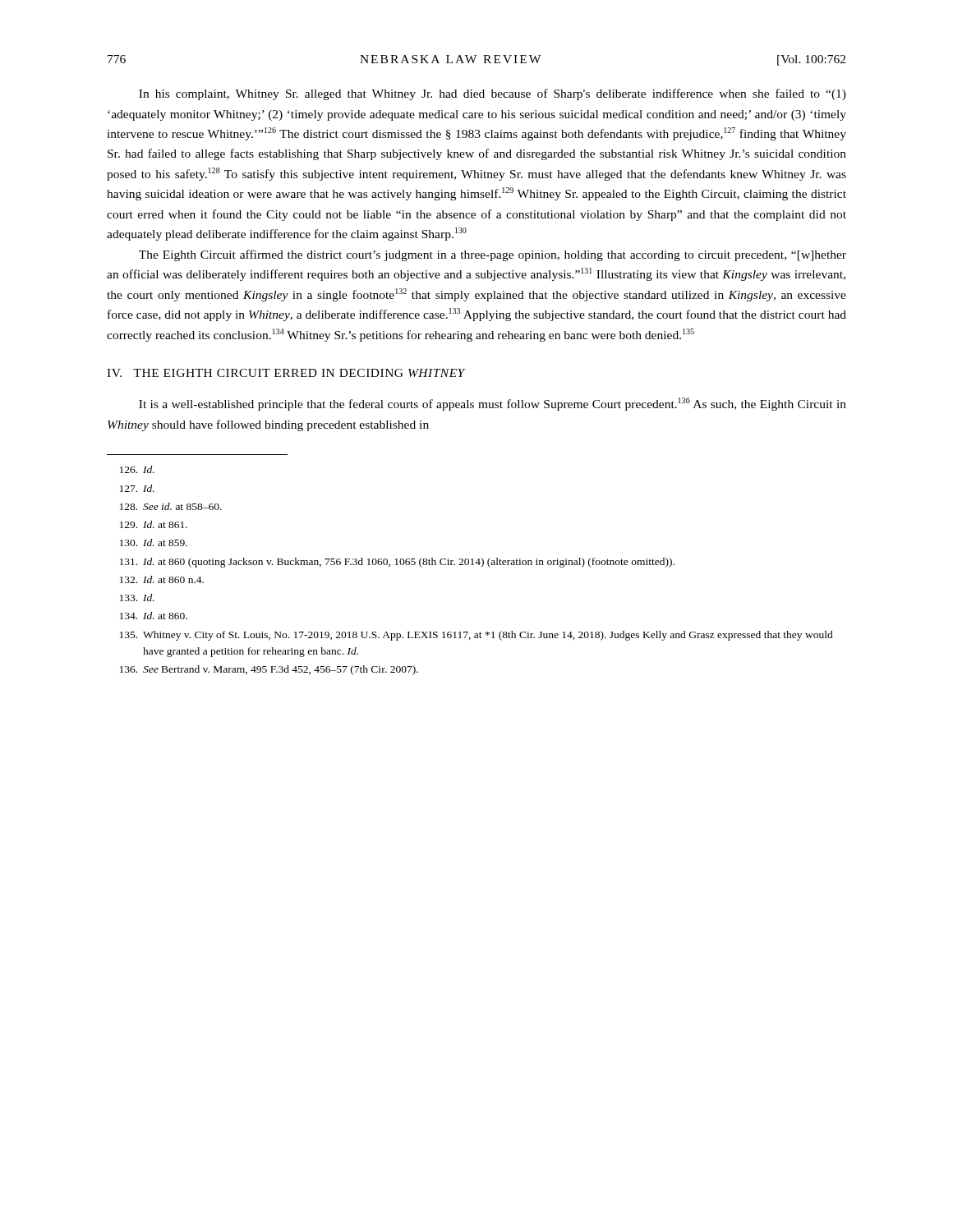This screenshot has width=953, height=1232.
Task: Find the text starting "In his complaint, Whitney Sr. alleged that Whitney"
Action: (476, 164)
